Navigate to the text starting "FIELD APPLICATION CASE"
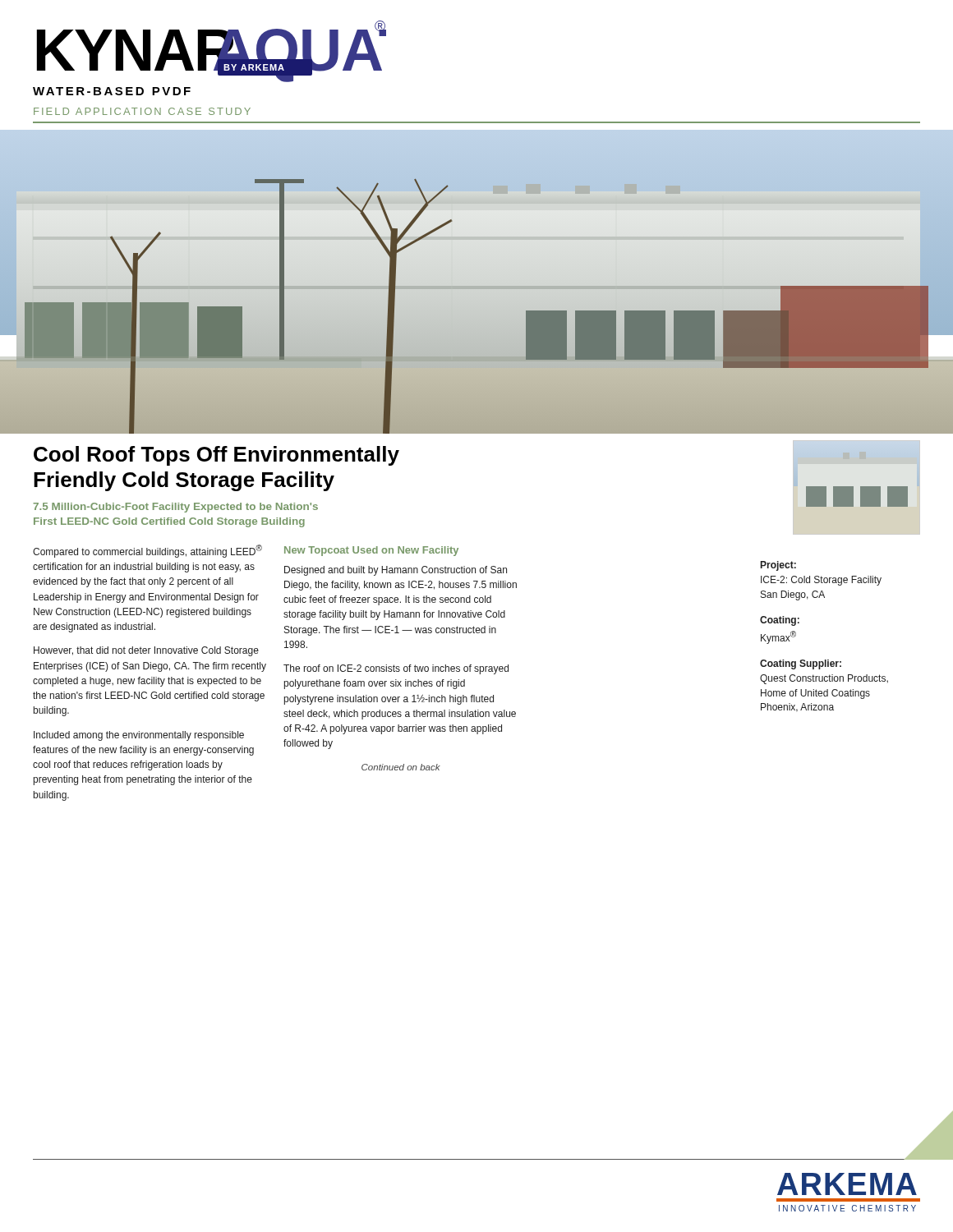953x1232 pixels. 143,111
